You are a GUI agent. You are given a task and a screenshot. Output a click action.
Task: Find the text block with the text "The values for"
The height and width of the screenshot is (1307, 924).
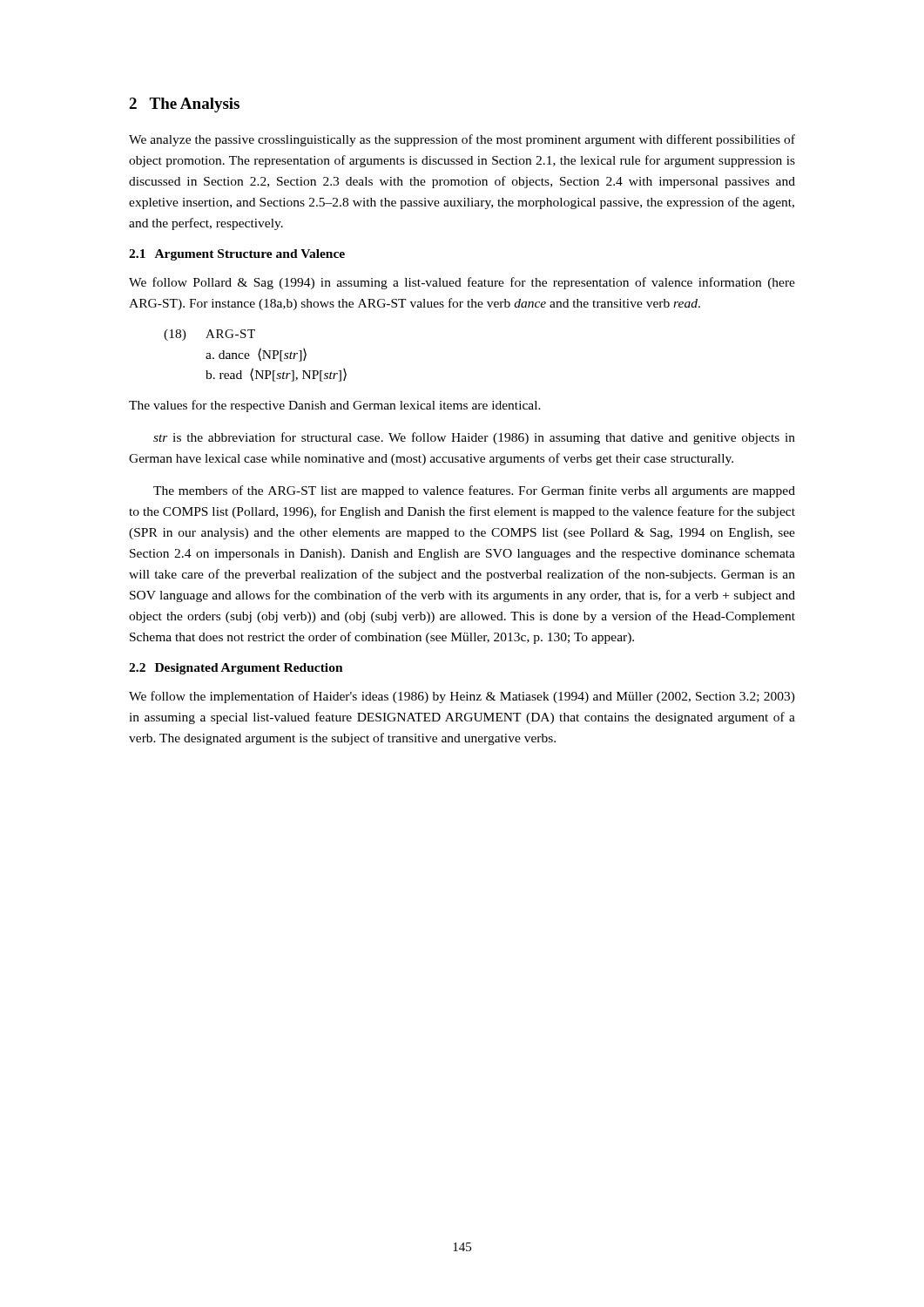(462, 521)
